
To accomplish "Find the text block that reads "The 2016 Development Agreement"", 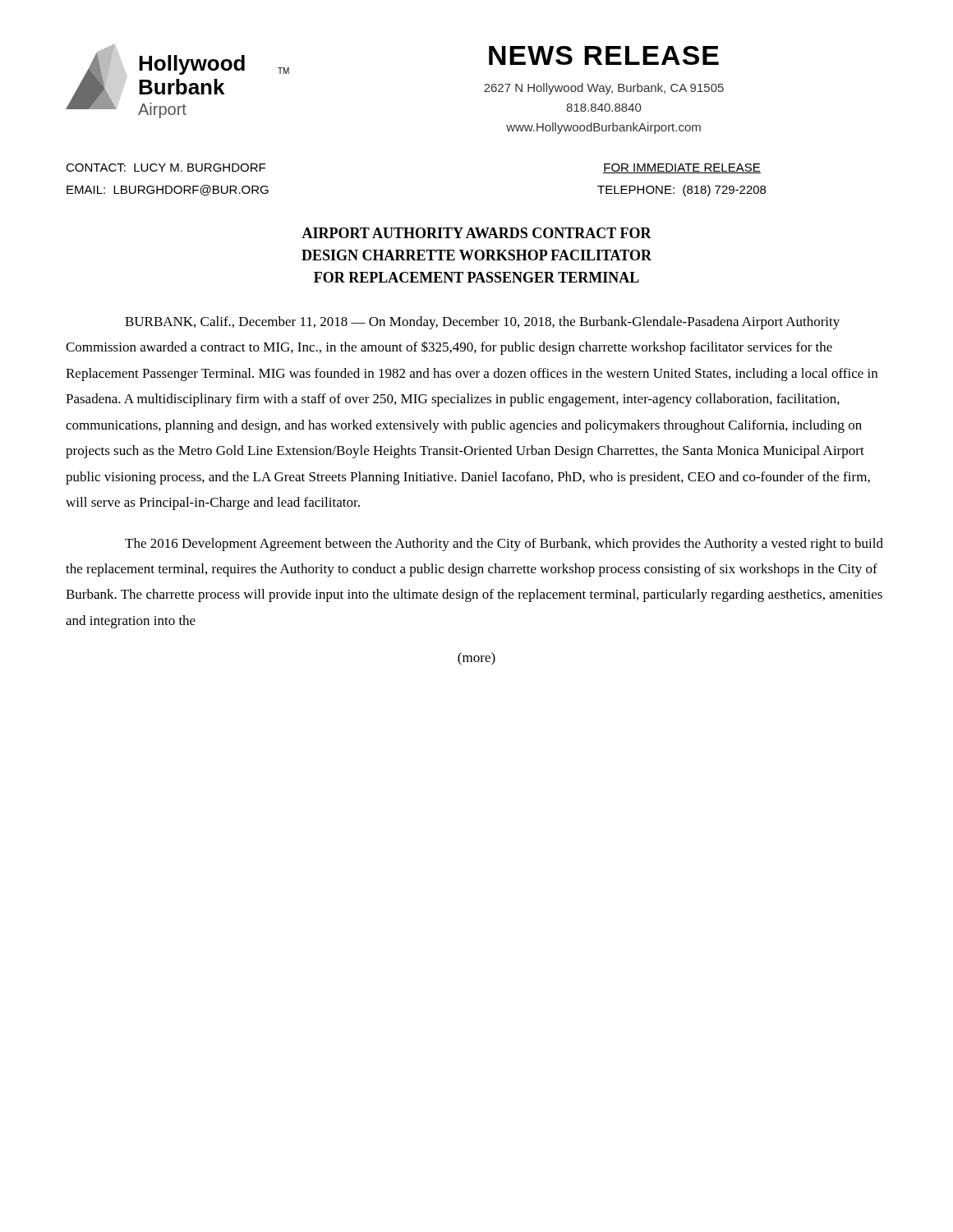I will pyautogui.click(x=474, y=582).
